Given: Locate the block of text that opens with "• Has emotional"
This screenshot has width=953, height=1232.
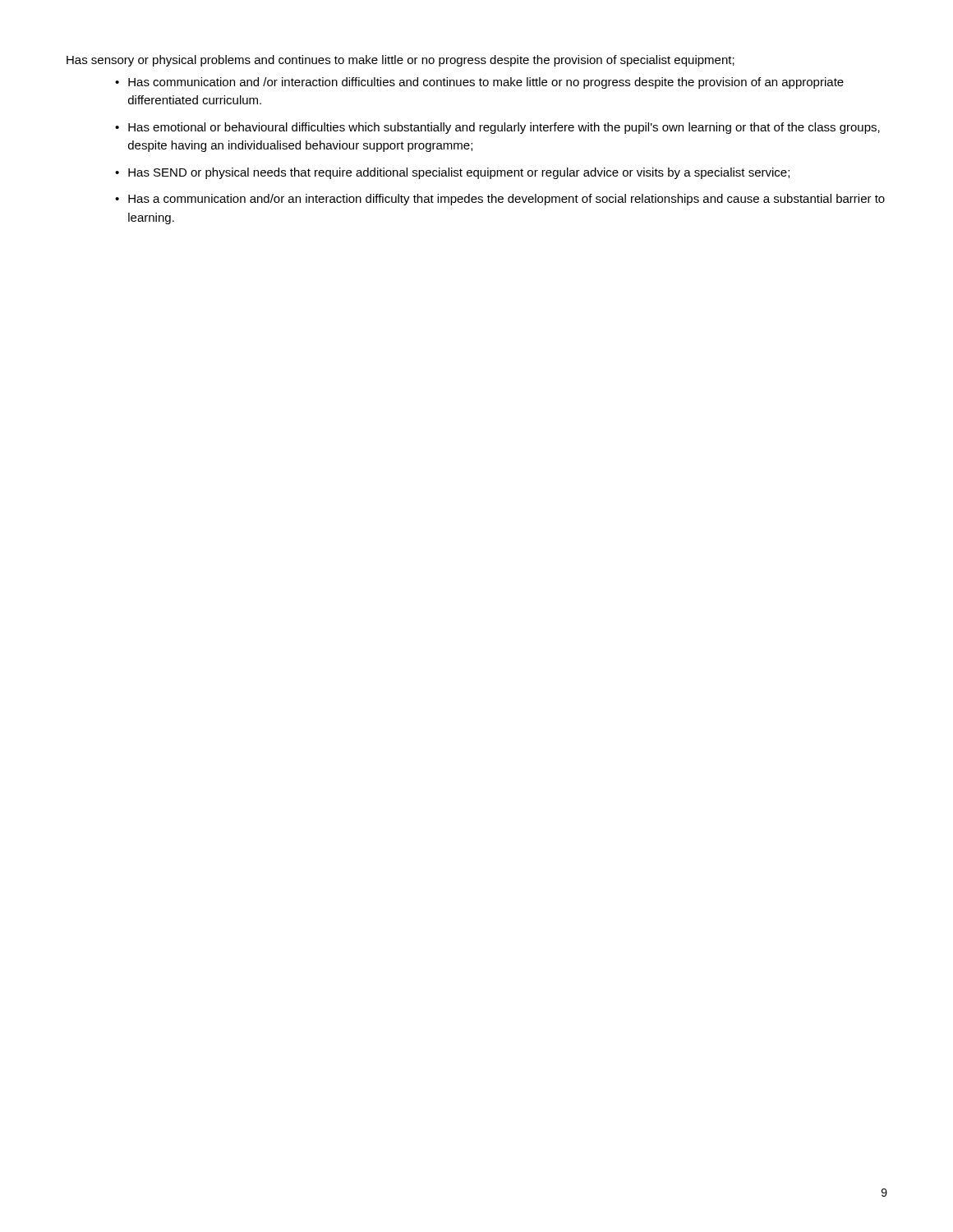Looking at the screenshot, I should tap(501, 136).
